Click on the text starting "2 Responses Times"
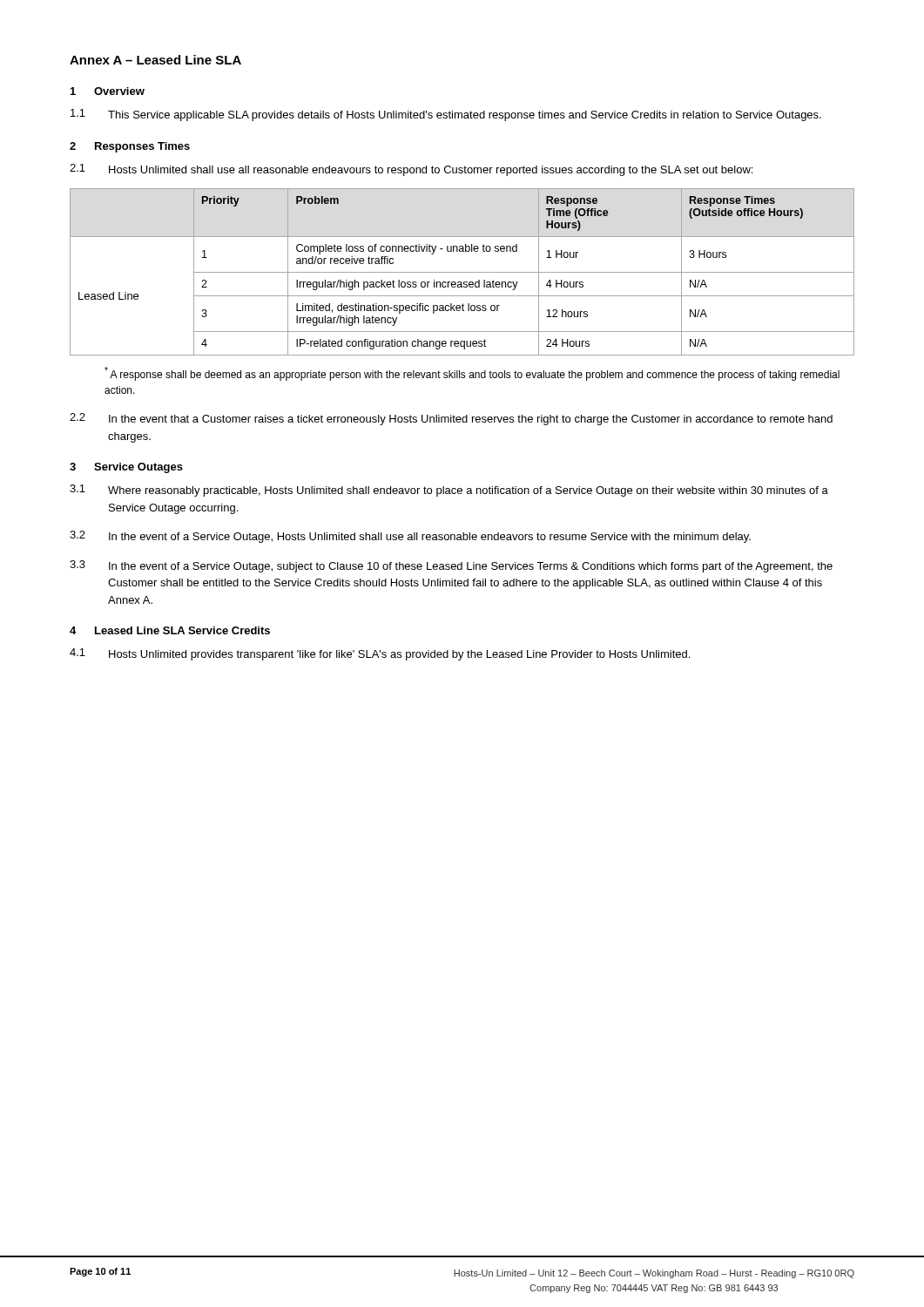Image resolution: width=924 pixels, height=1307 pixels. (x=130, y=147)
